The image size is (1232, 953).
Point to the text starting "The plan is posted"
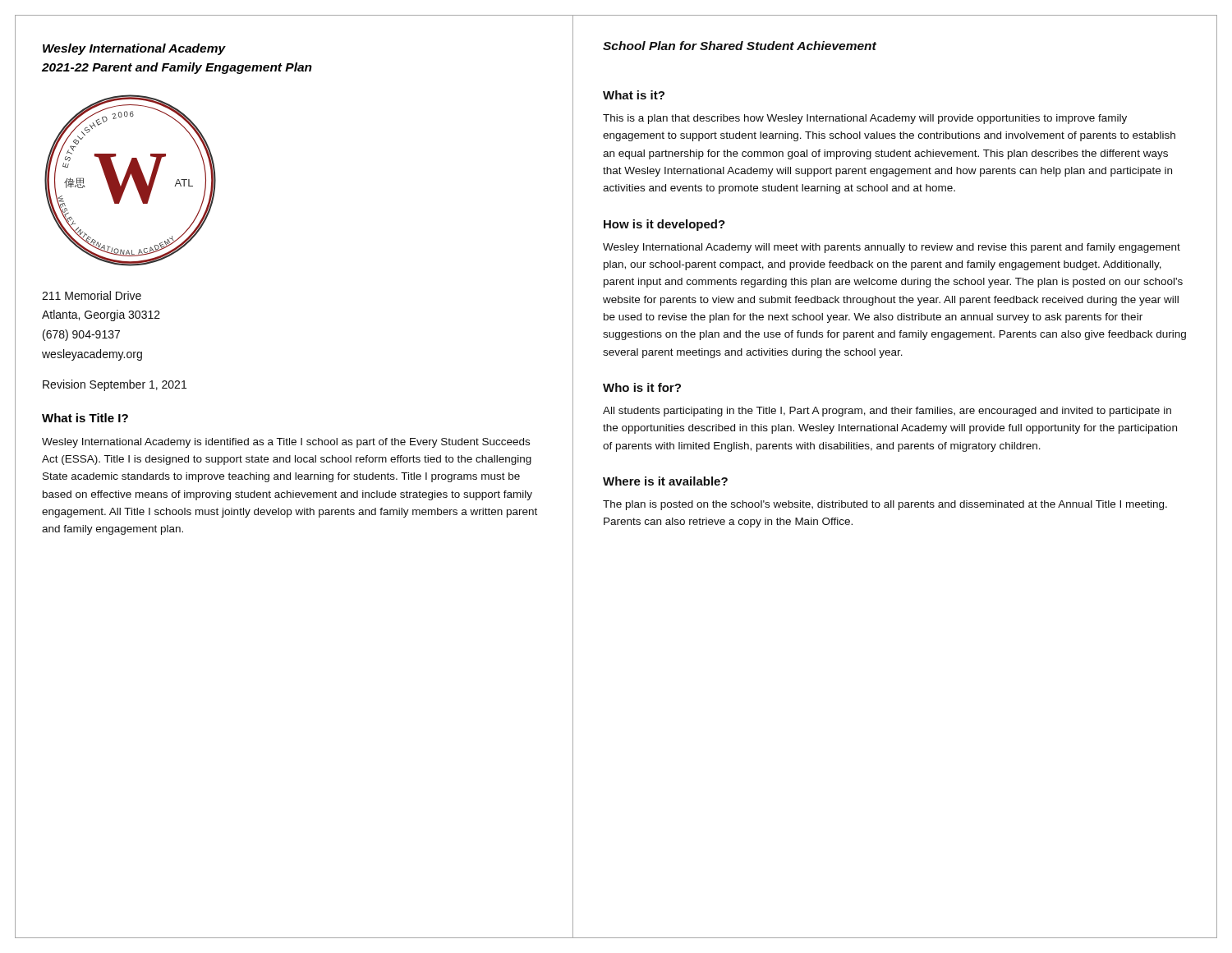point(885,513)
